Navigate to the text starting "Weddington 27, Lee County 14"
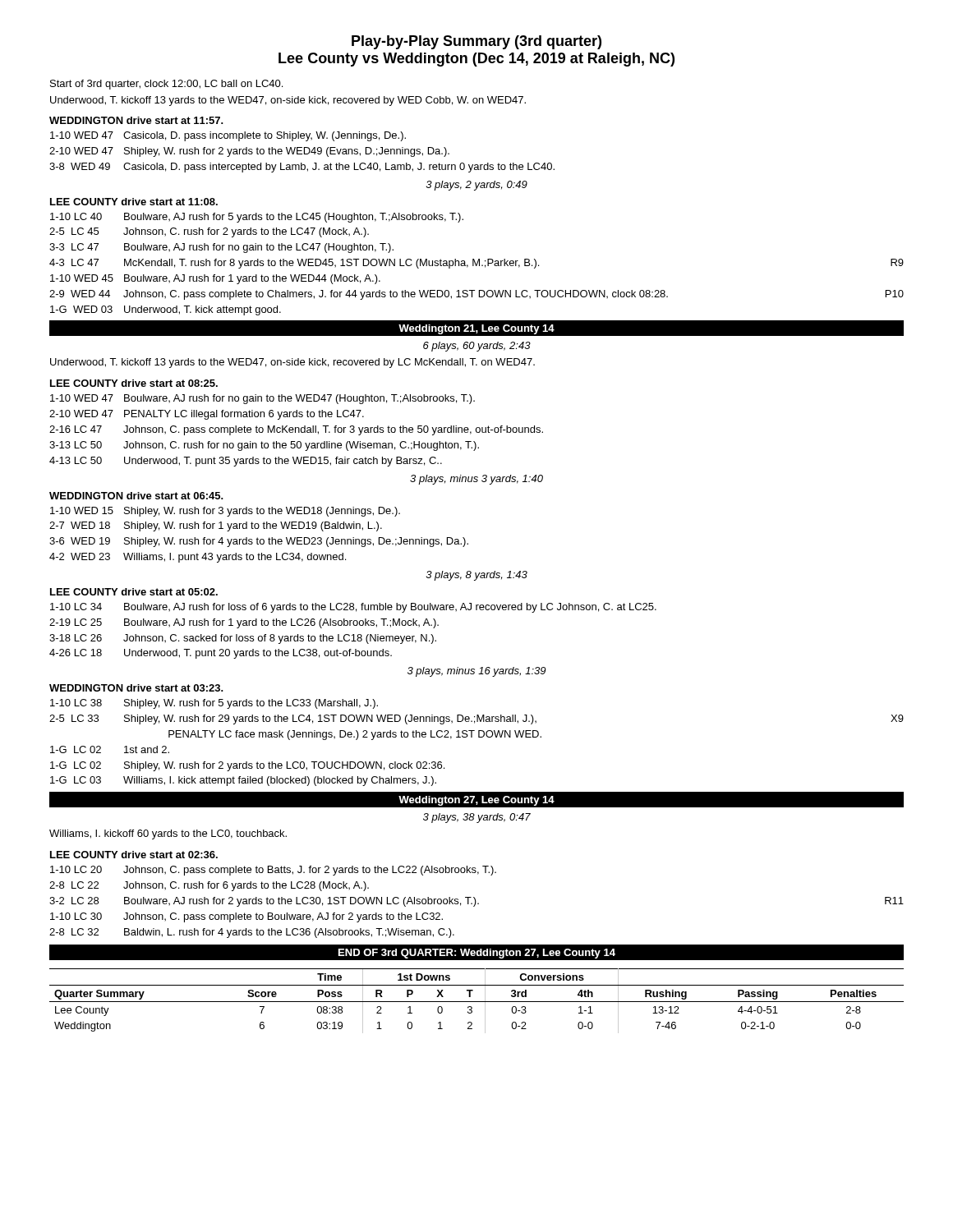The image size is (953, 1232). tap(476, 800)
